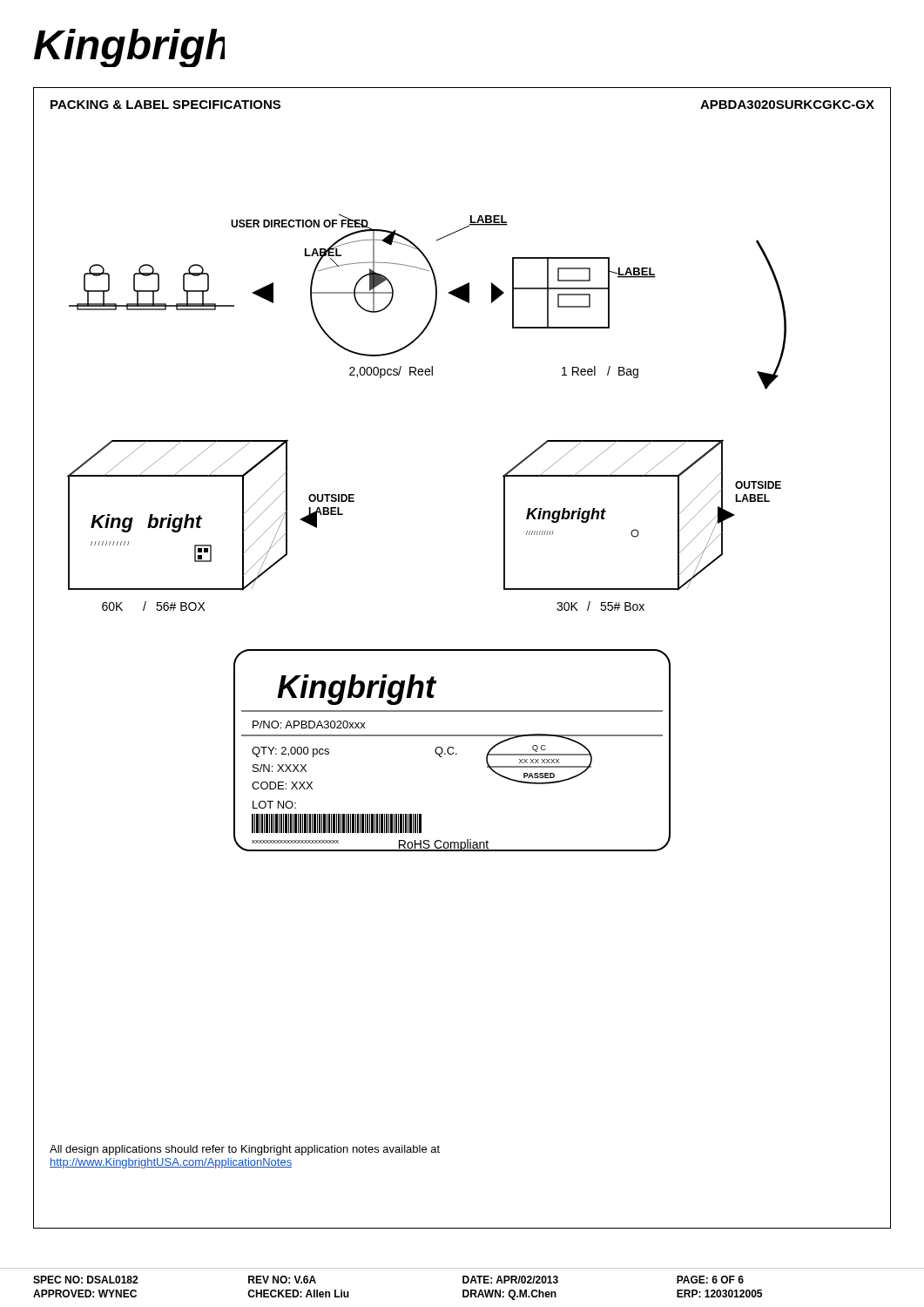The height and width of the screenshot is (1307, 924).
Task: Click on the text starting "All design applications should"
Action: (x=245, y=1155)
